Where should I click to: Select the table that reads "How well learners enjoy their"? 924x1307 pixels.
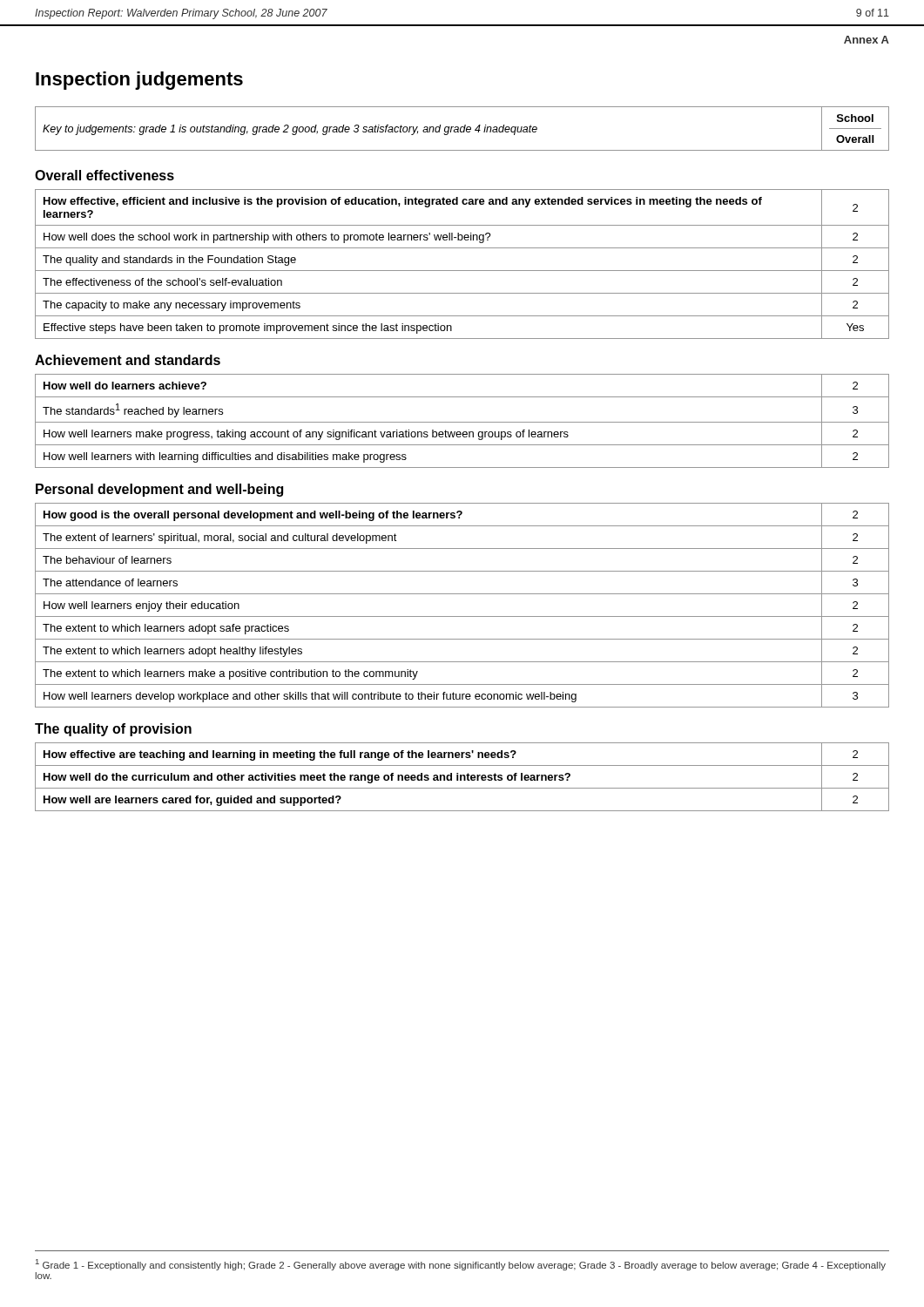point(462,605)
